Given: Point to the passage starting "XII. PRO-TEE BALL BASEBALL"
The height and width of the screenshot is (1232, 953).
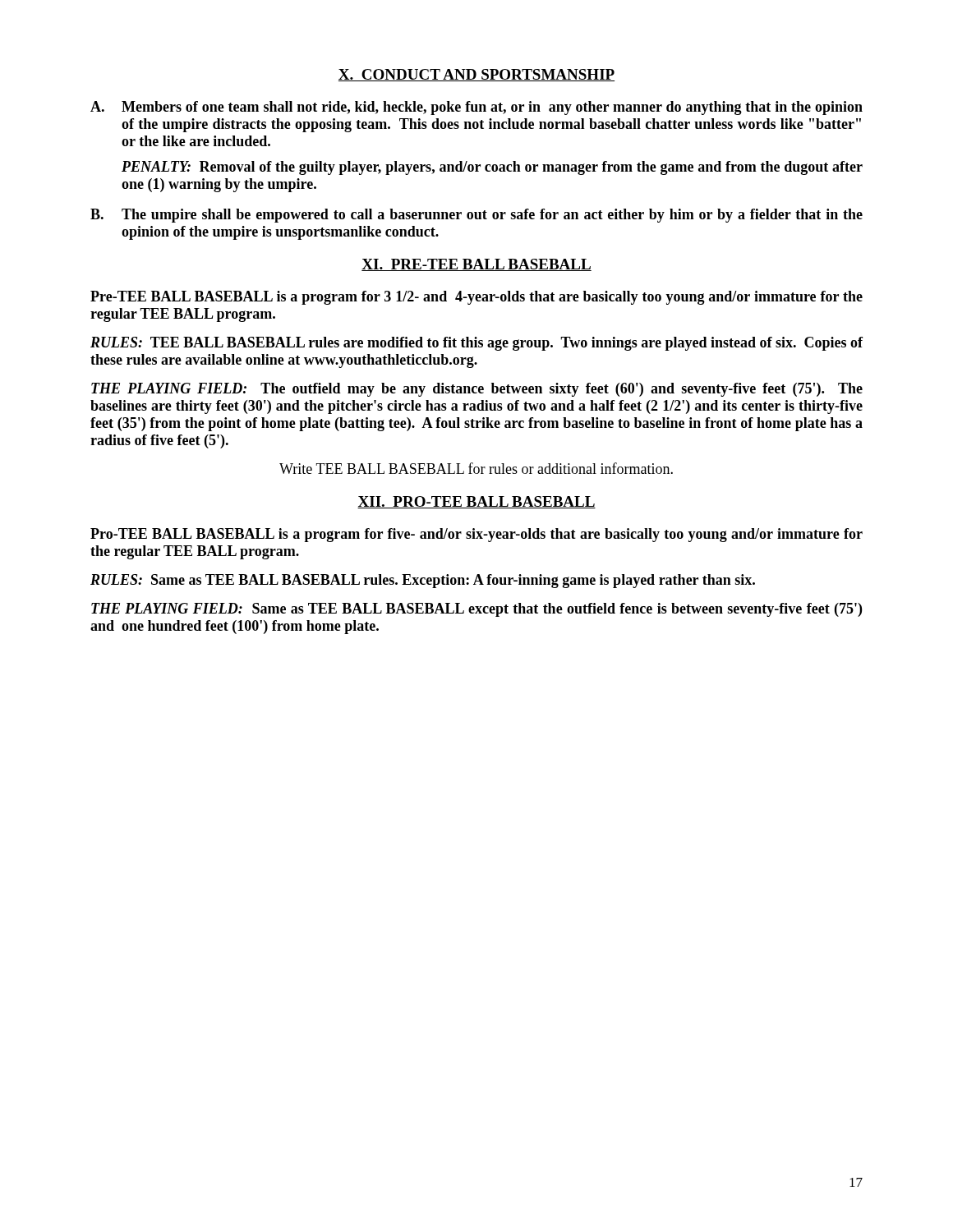Looking at the screenshot, I should tap(476, 501).
